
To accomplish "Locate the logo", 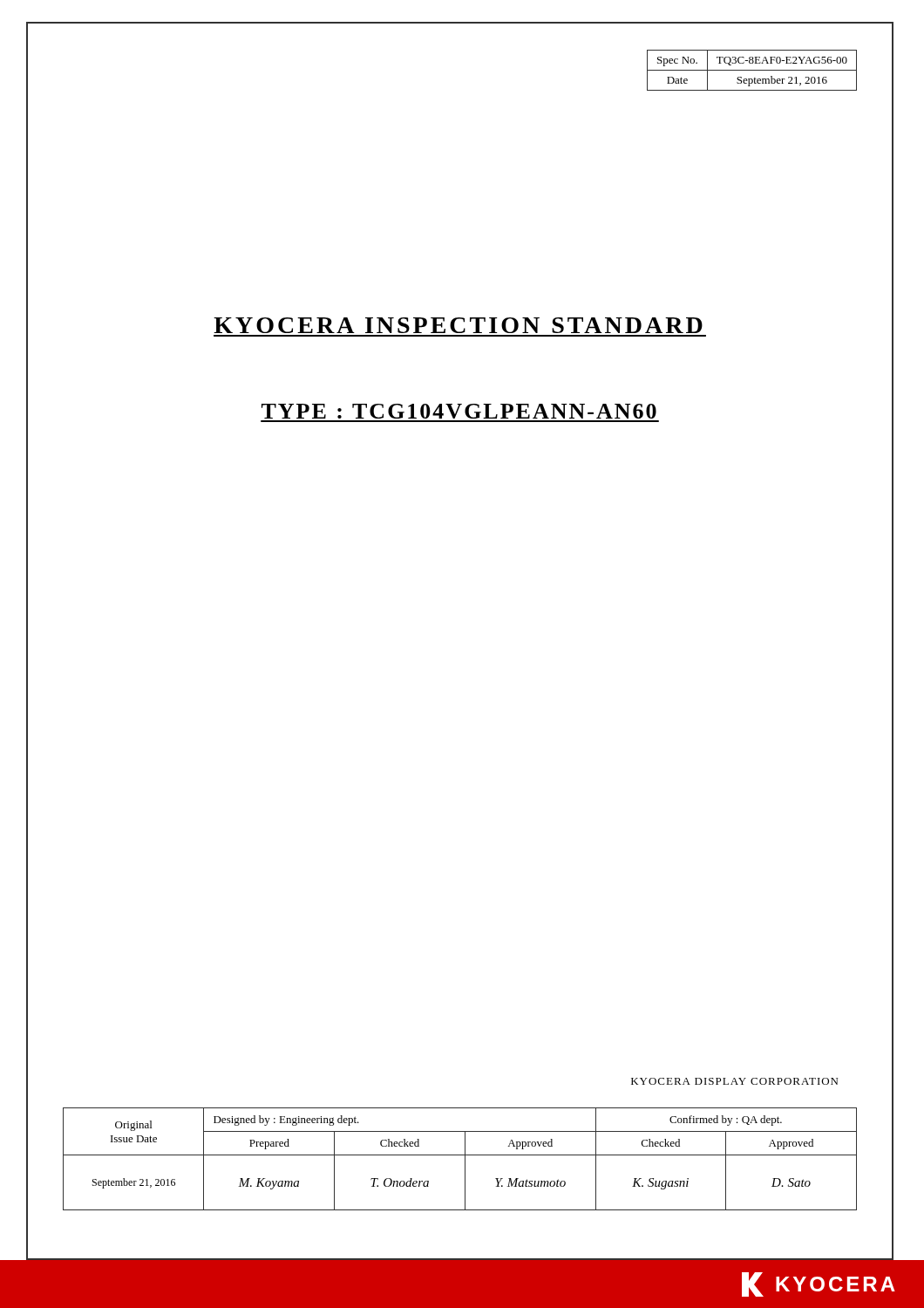I will [462, 1284].
